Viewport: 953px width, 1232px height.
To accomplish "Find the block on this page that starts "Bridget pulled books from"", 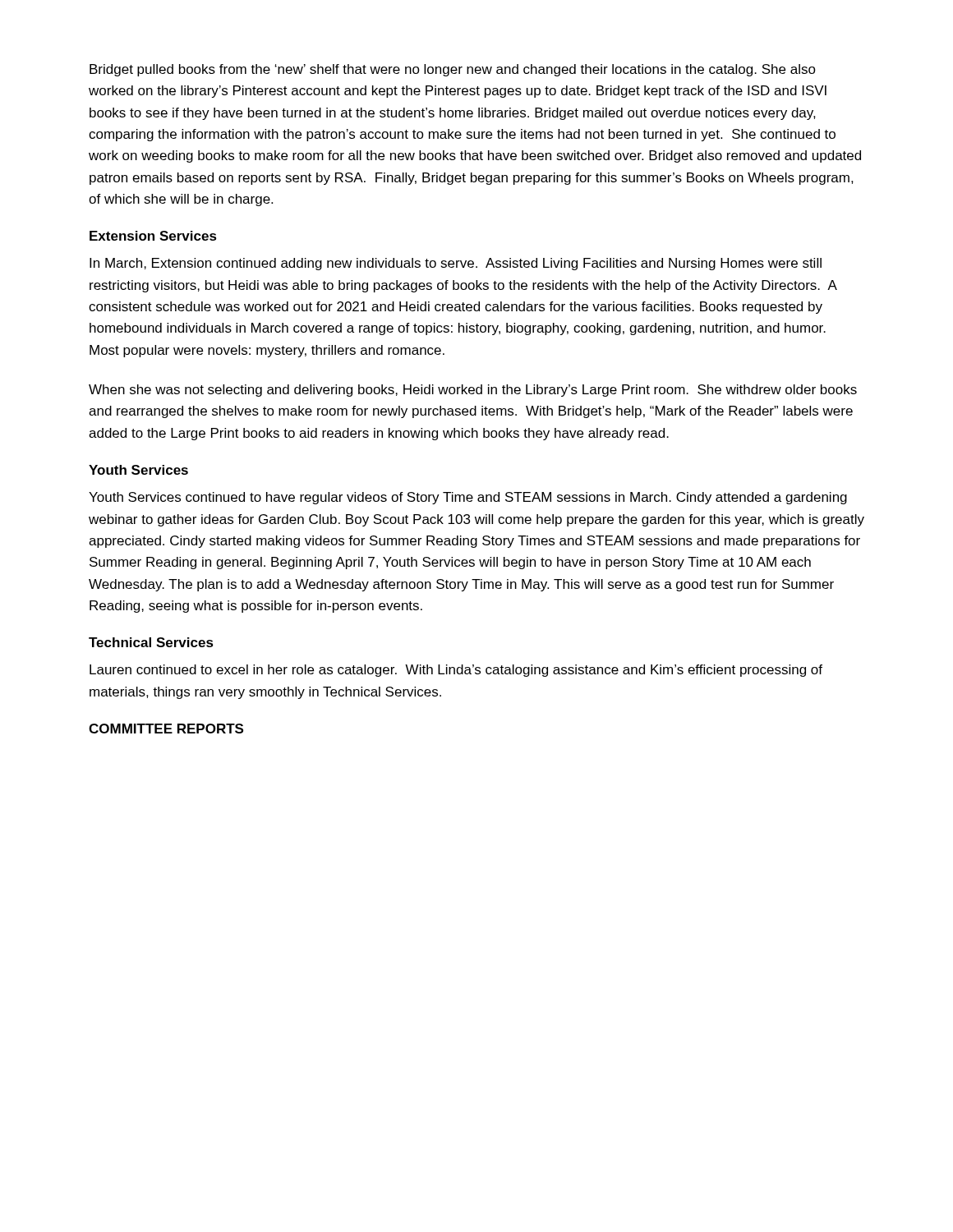I will (475, 134).
